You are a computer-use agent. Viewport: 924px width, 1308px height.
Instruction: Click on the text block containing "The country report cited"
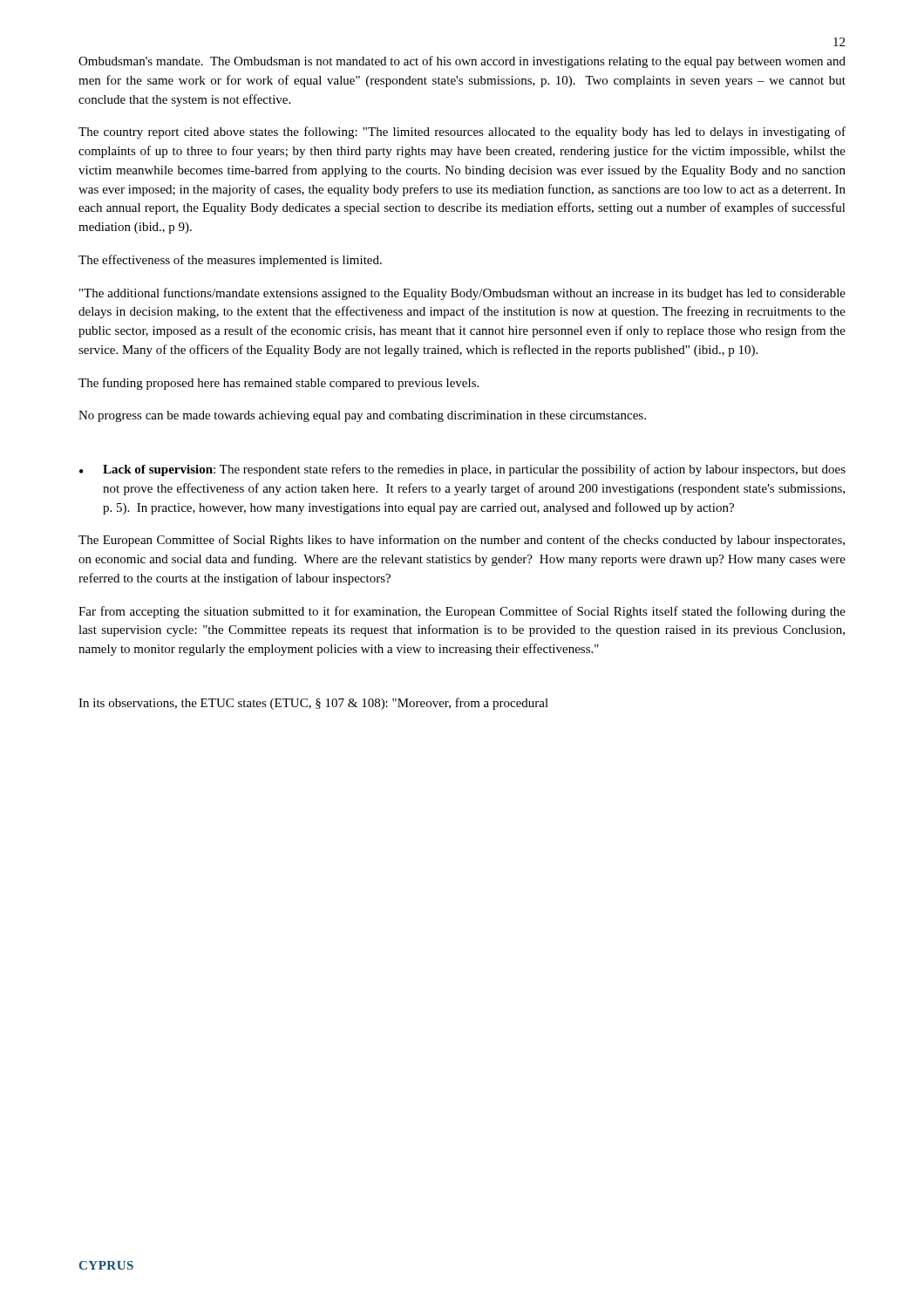point(462,179)
